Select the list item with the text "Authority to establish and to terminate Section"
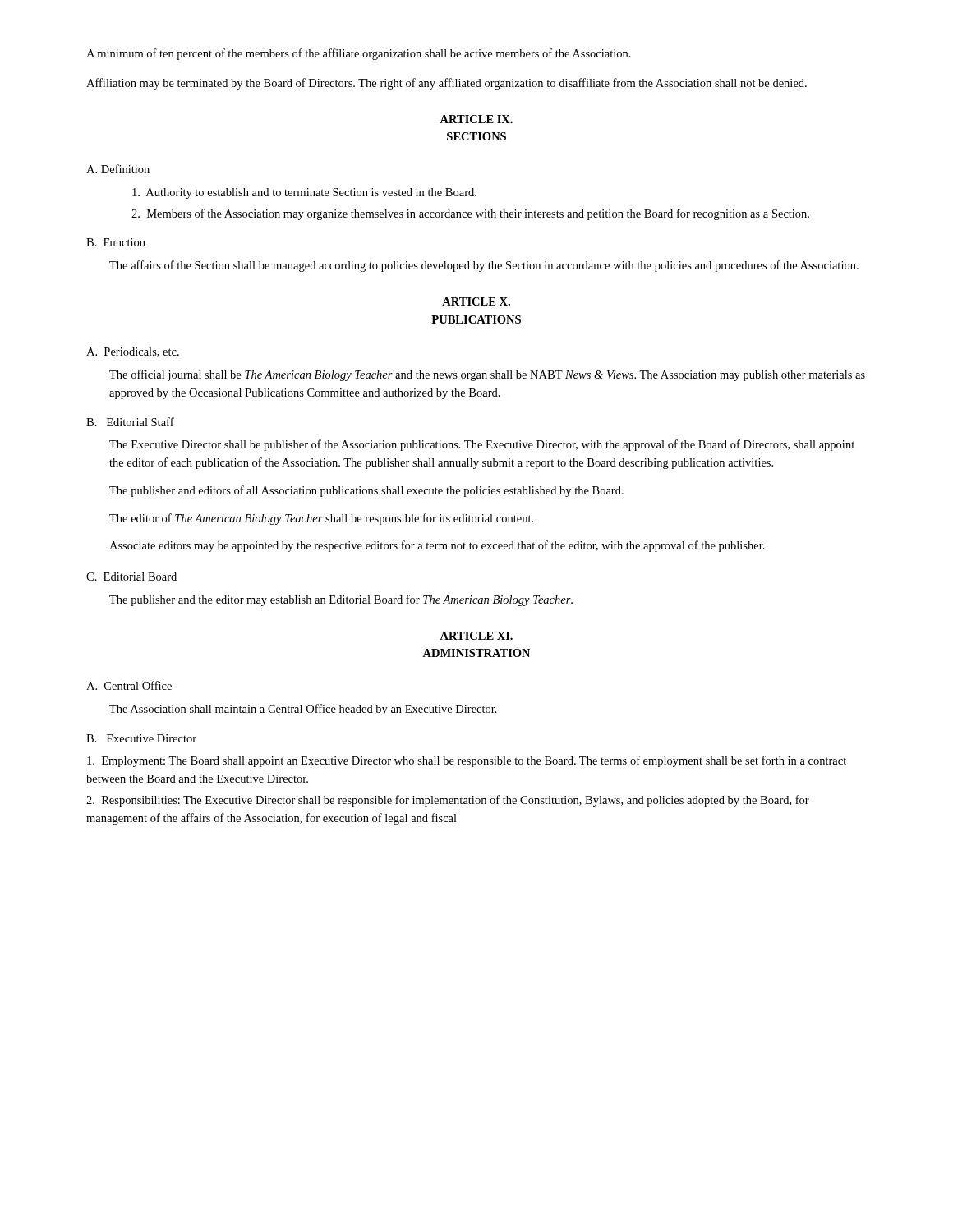Screen dimensions: 1232x953 coord(304,192)
